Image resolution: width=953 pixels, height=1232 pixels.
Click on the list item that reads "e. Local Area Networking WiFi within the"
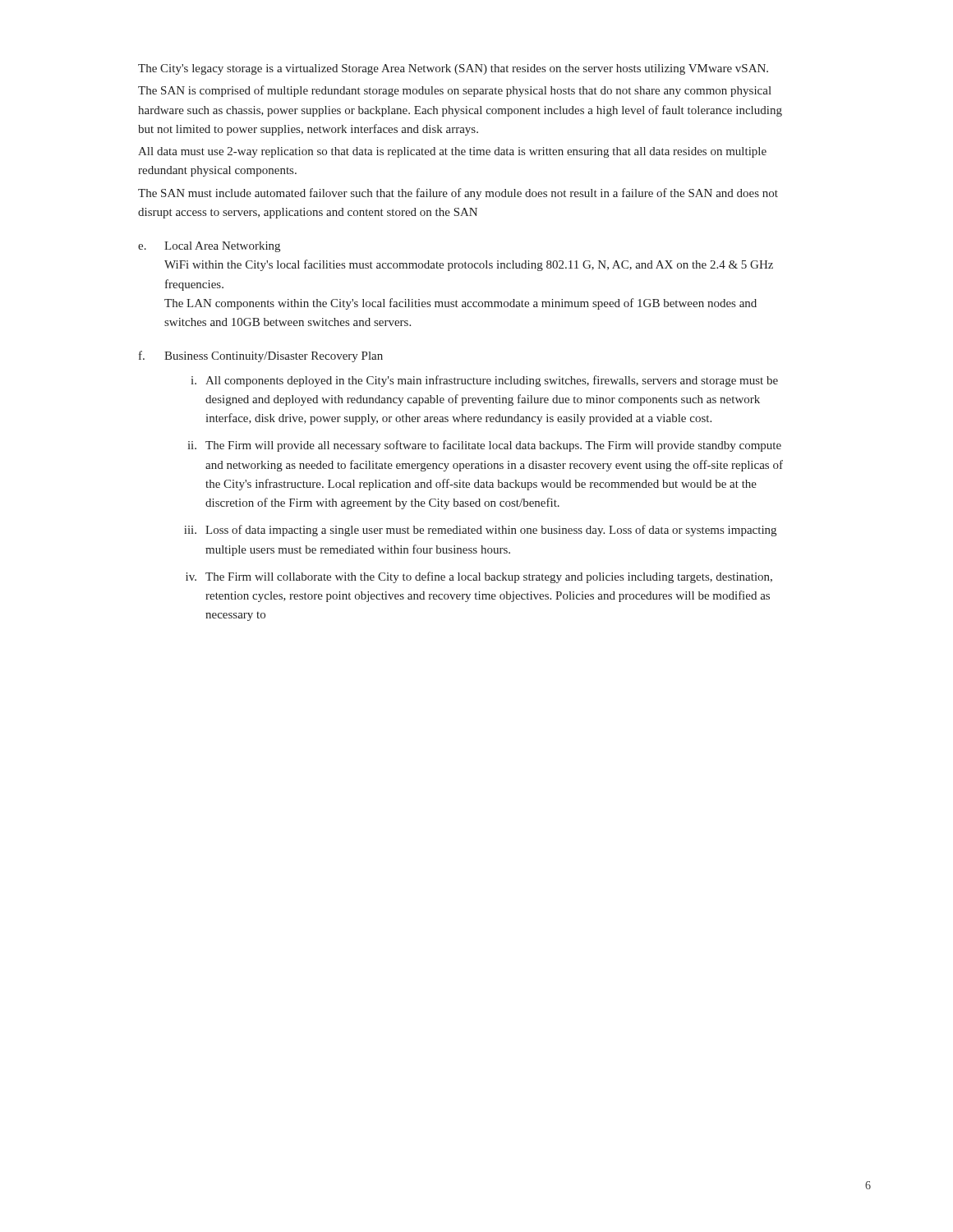209,247
